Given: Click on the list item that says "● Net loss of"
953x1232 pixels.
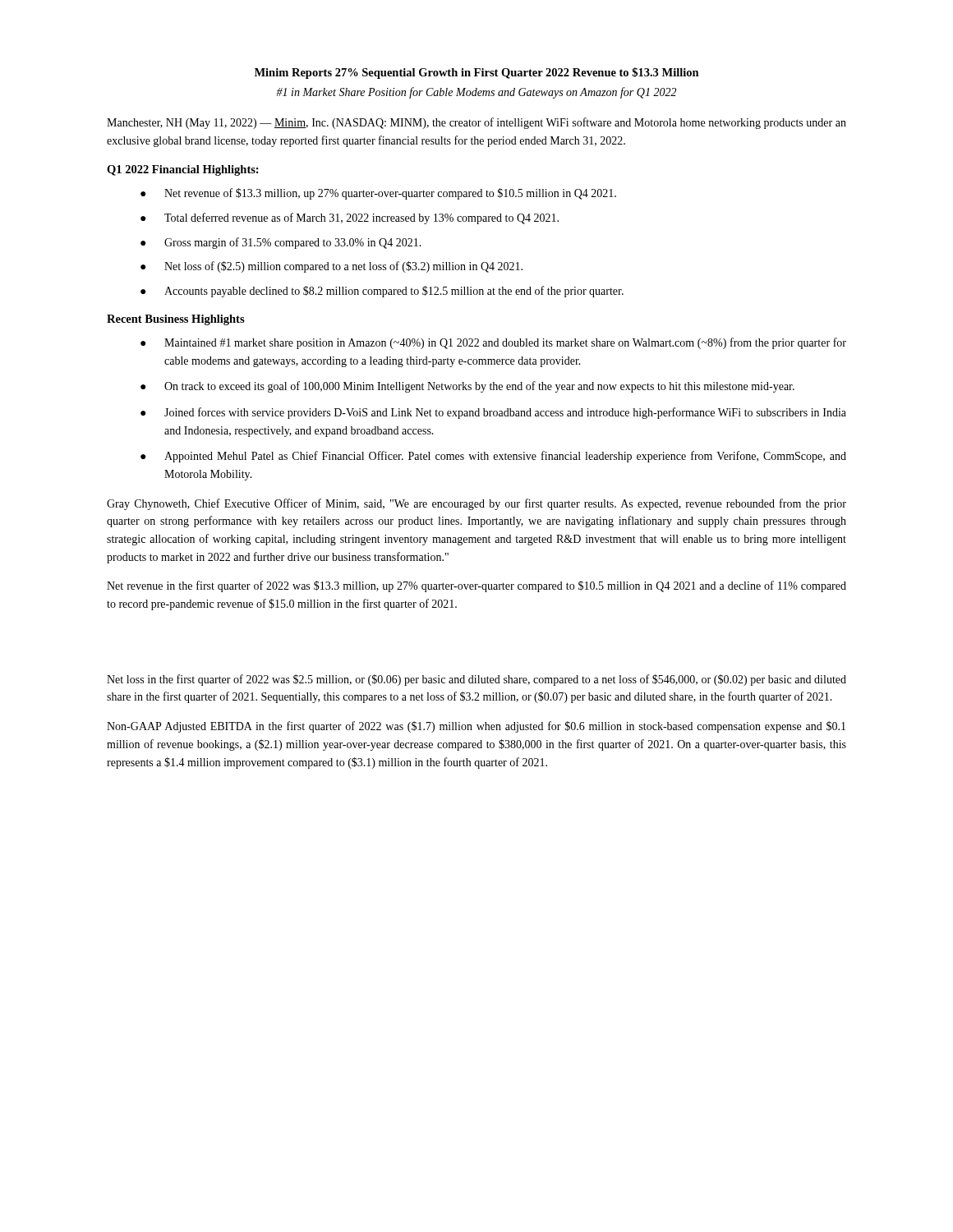Looking at the screenshot, I should [x=332, y=267].
